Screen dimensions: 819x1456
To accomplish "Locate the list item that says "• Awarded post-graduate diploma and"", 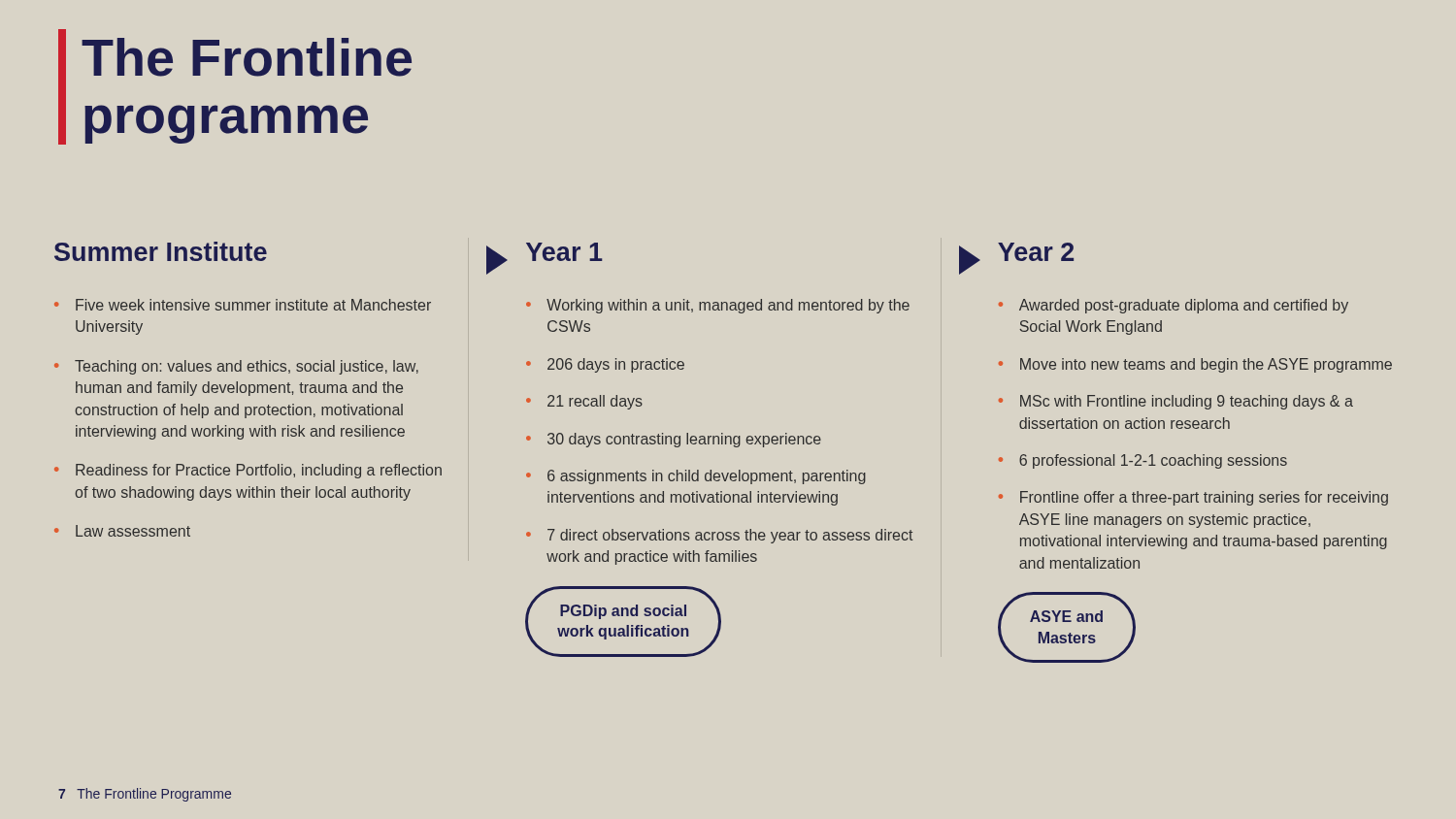I will click(1173, 315).
